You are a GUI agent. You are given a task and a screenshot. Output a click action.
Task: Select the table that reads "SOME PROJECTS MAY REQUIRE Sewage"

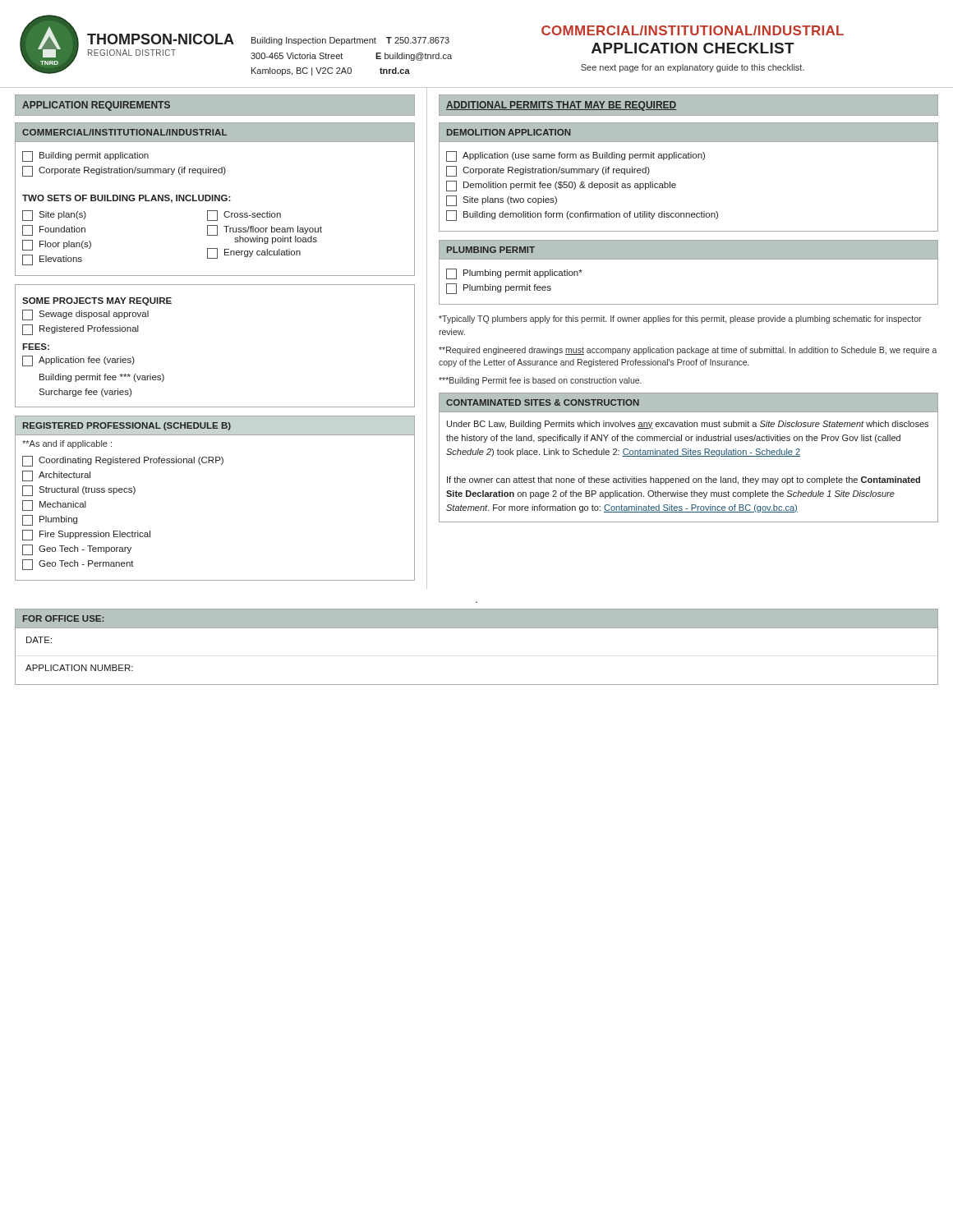(x=215, y=346)
